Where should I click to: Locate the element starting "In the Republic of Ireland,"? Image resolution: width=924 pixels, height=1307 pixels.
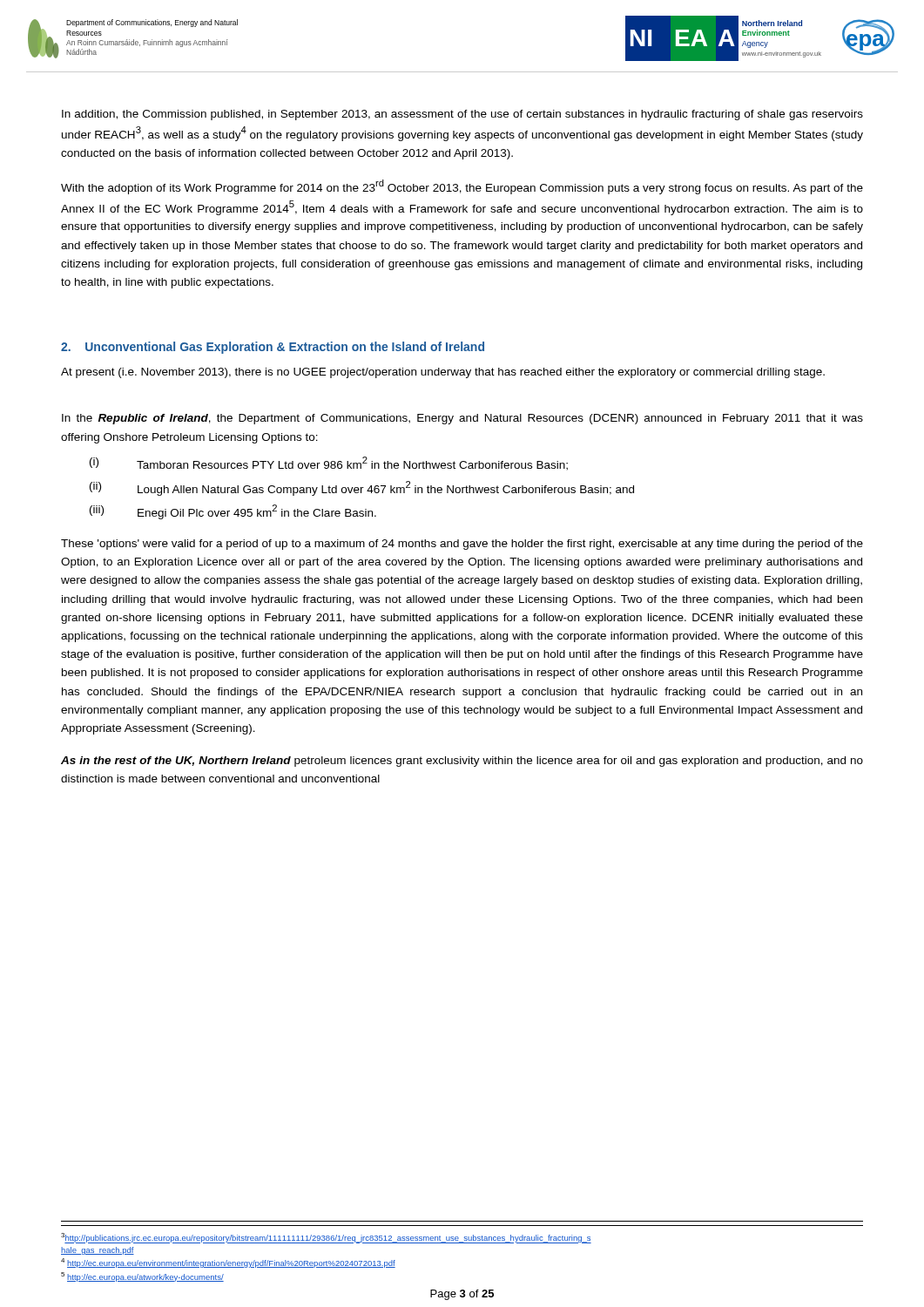[462, 427]
